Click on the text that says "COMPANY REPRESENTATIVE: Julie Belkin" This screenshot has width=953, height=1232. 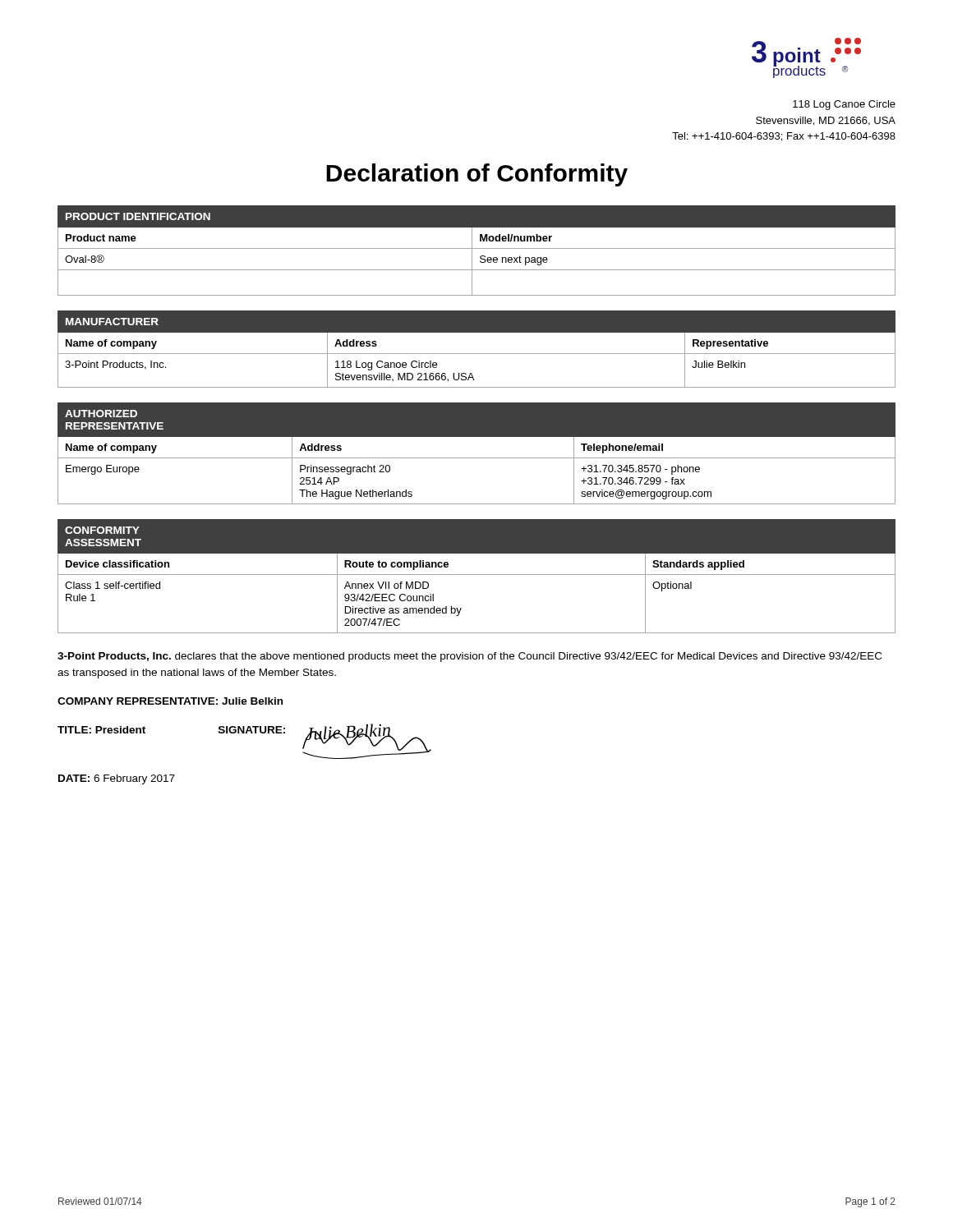170,701
